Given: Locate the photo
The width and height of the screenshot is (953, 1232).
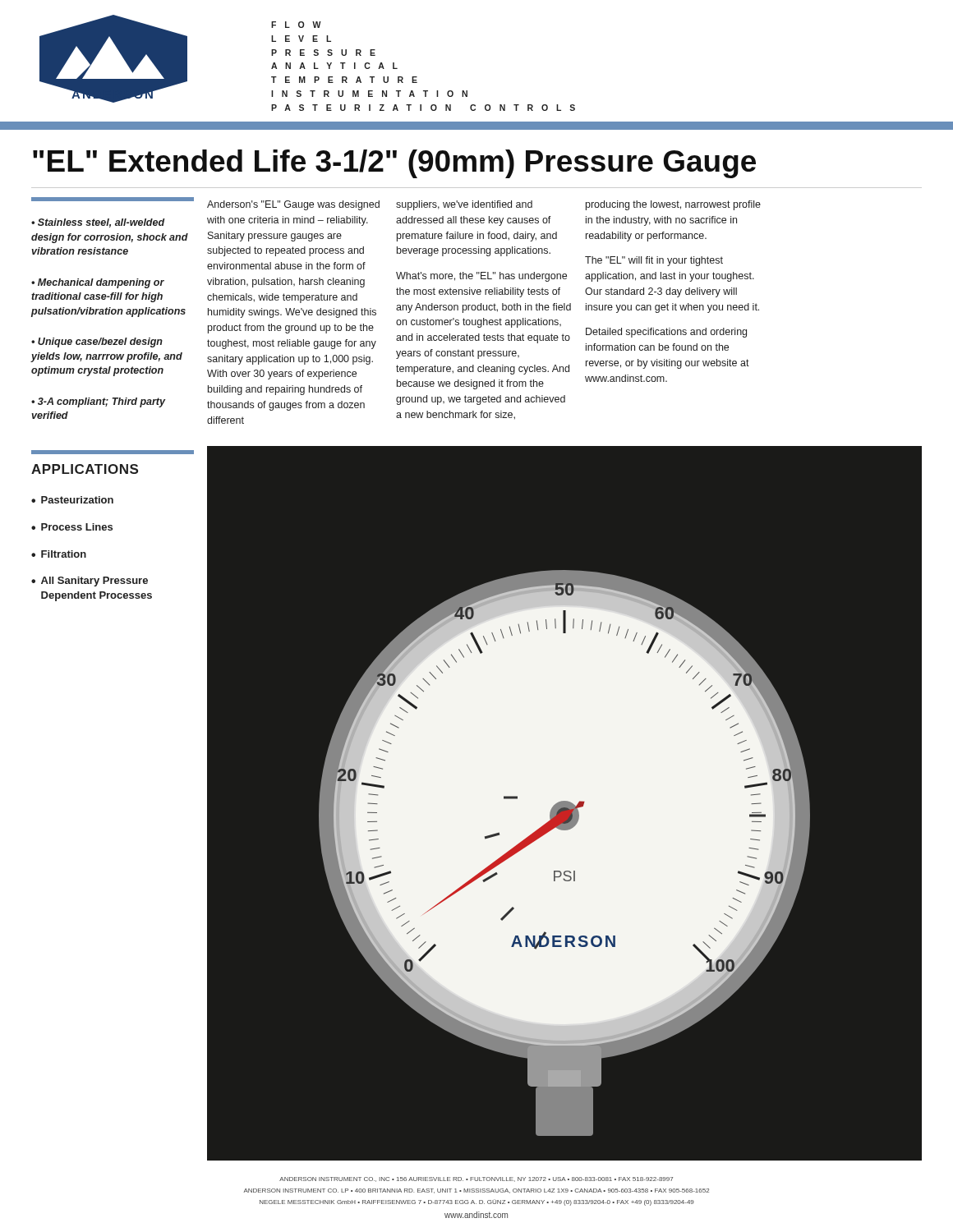Looking at the screenshot, I should [564, 803].
